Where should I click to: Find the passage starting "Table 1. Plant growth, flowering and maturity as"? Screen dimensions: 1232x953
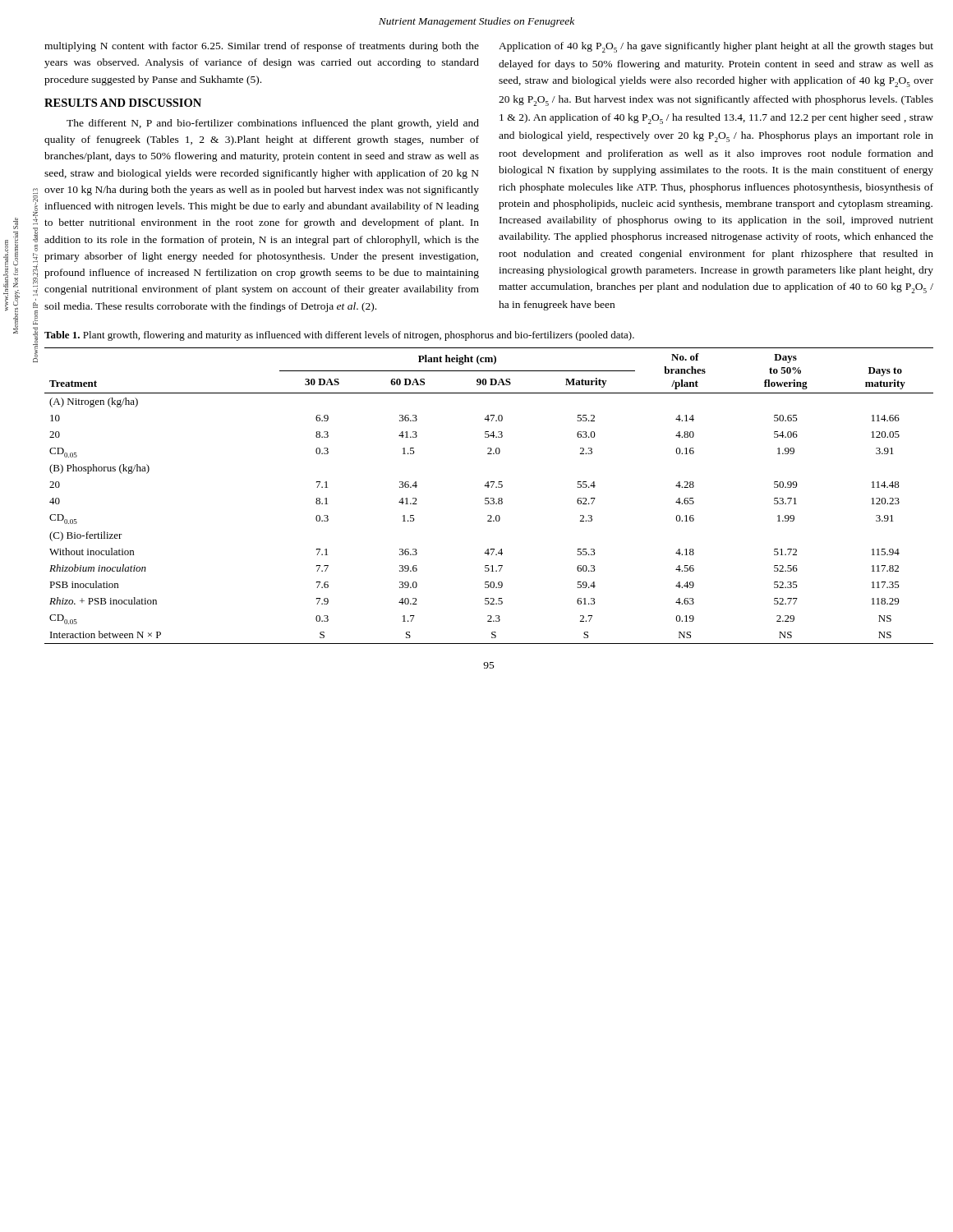340,334
